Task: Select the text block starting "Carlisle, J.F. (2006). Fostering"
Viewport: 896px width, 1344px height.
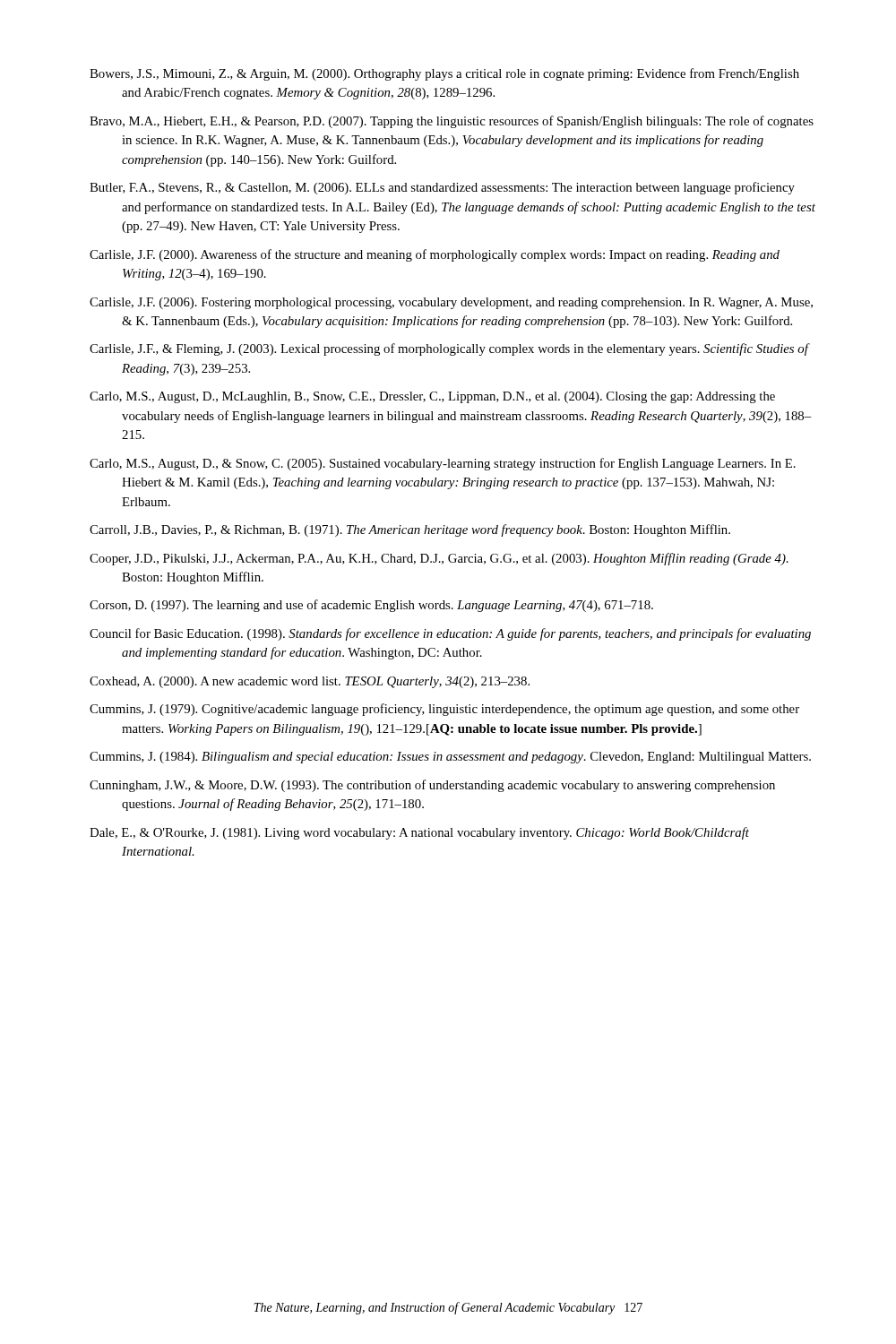Action: point(452,311)
